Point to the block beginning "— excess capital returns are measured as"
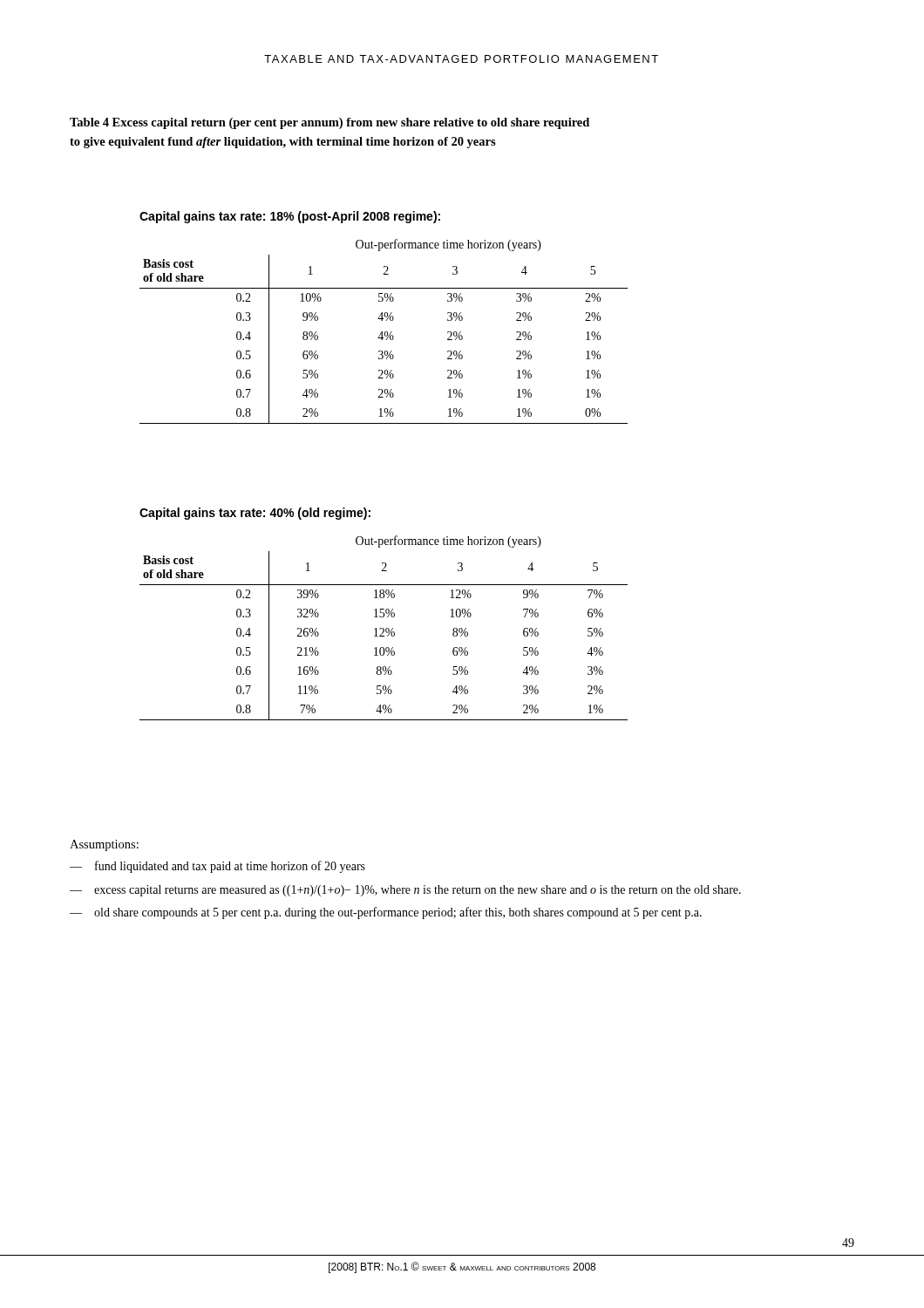This screenshot has width=924, height=1308. pos(406,890)
